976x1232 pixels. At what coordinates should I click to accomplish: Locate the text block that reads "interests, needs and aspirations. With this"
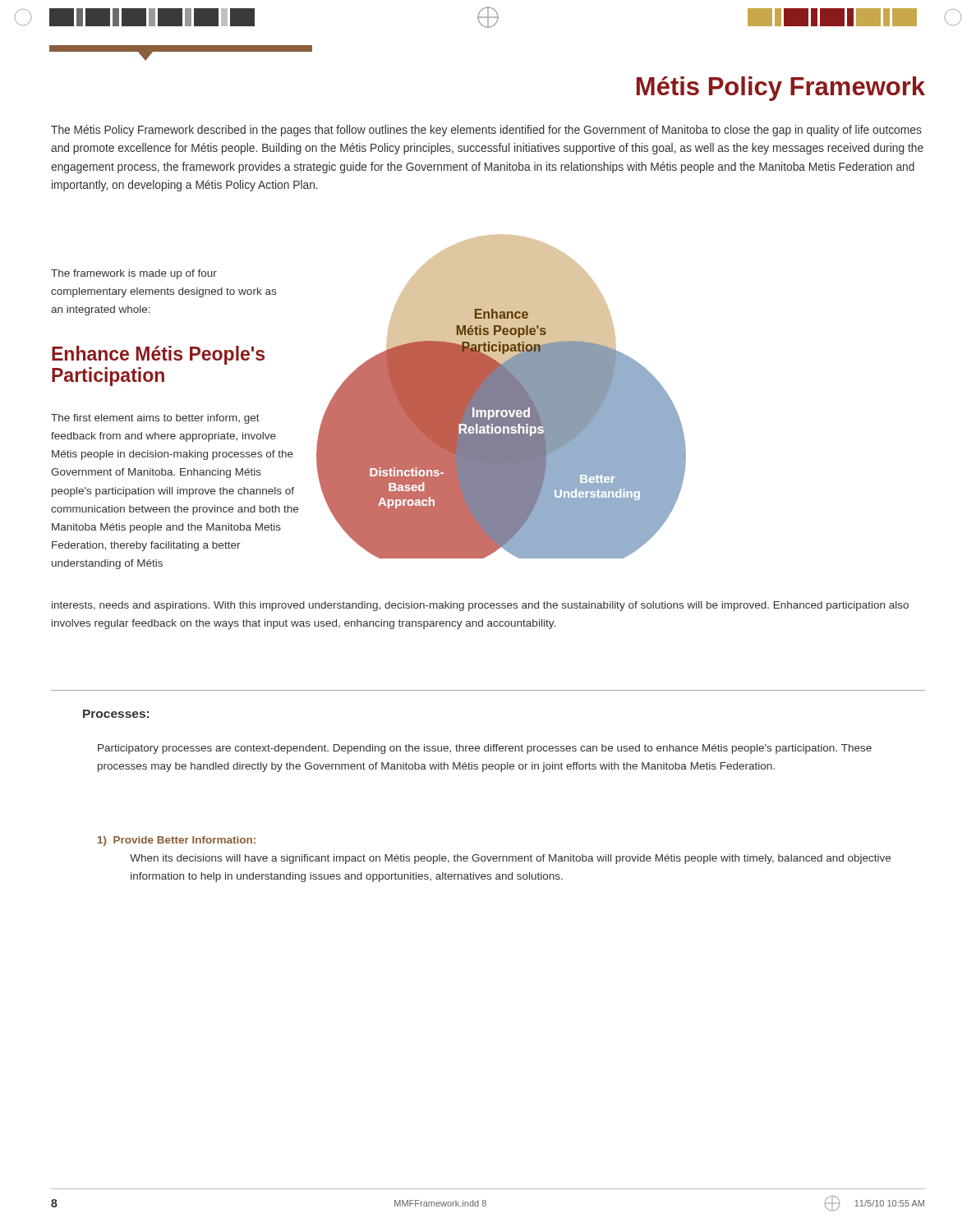(x=488, y=614)
